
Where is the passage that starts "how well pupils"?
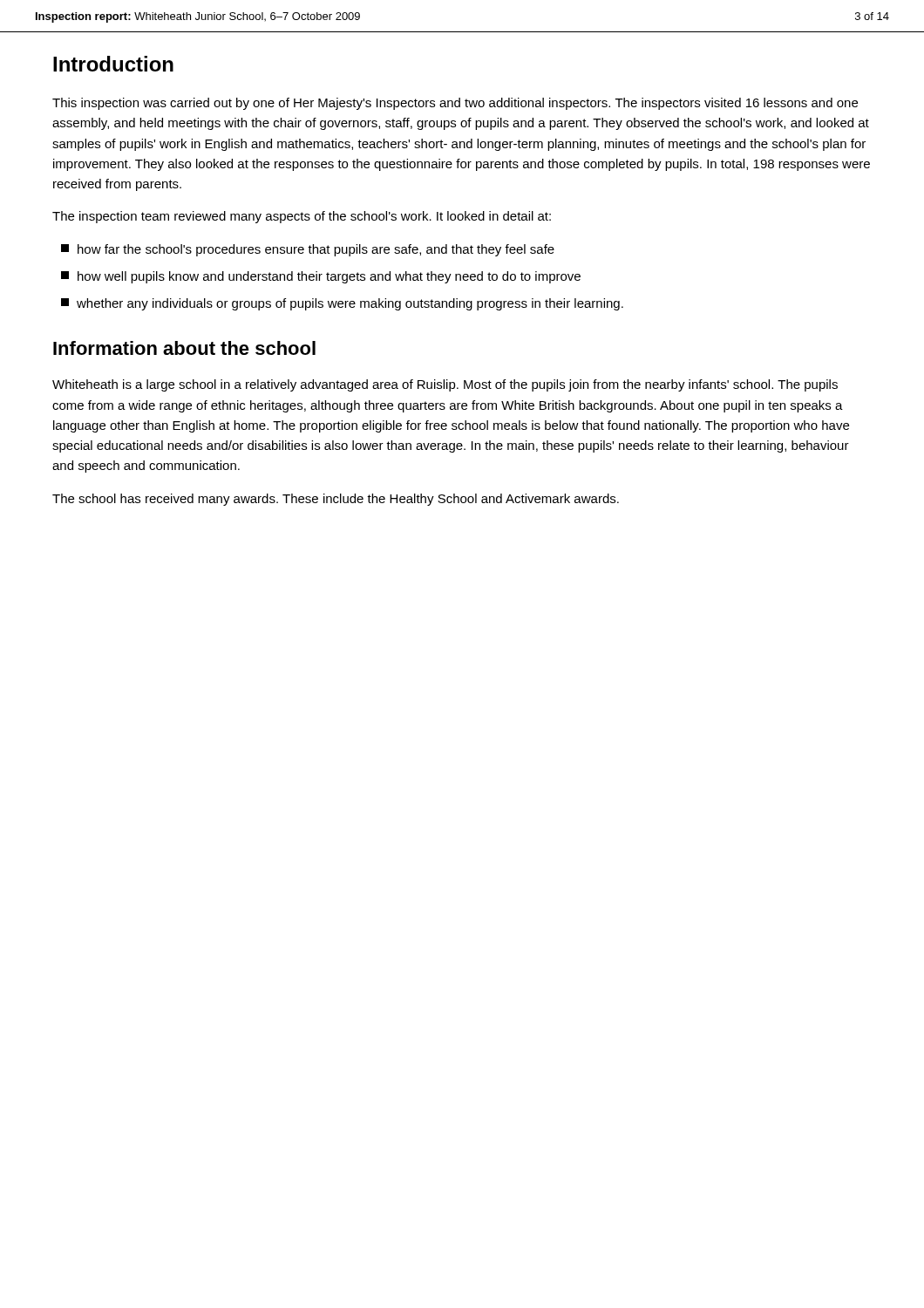click(x=462, y=276)
